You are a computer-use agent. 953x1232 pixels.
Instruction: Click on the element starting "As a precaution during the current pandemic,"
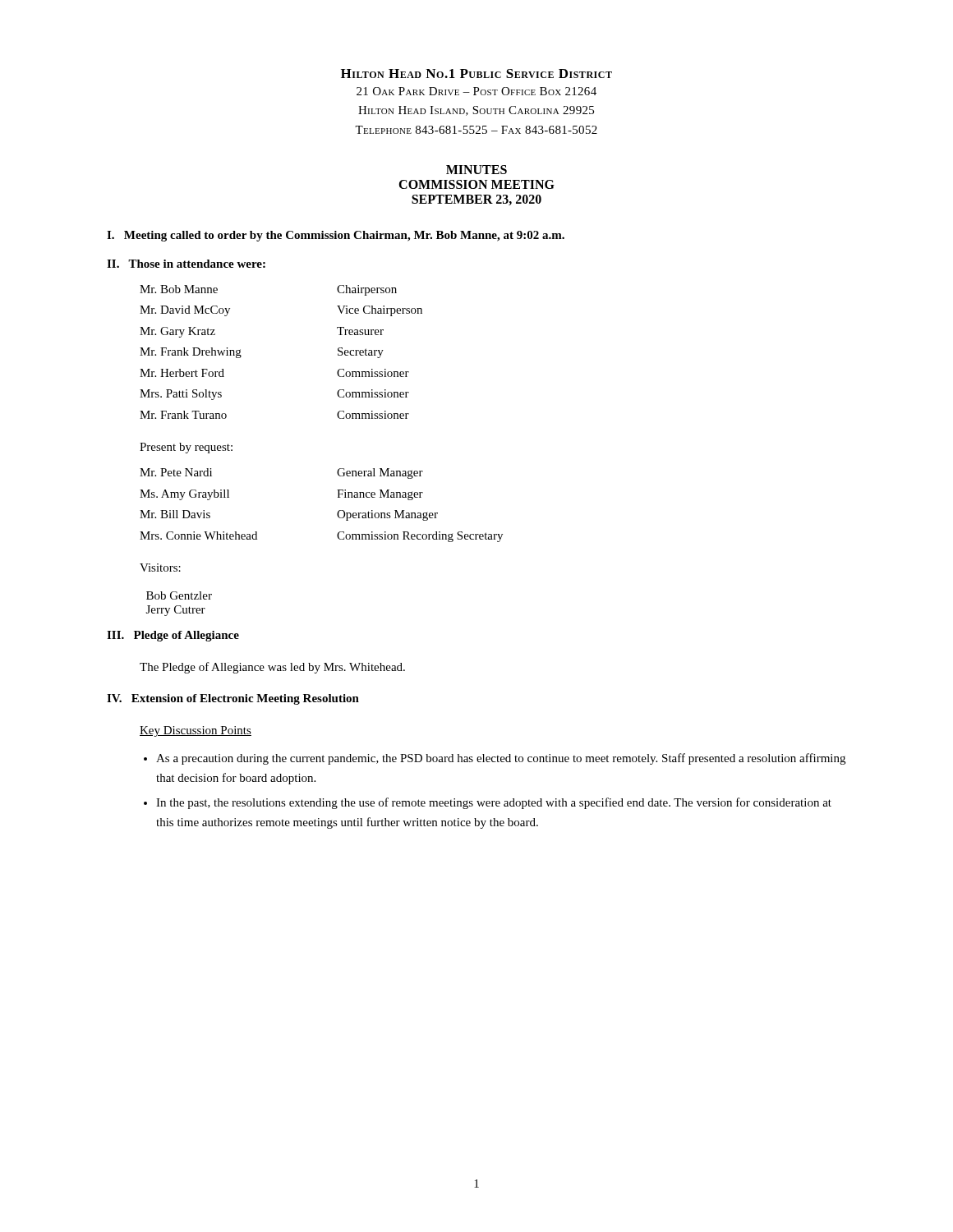click(501, 768)
